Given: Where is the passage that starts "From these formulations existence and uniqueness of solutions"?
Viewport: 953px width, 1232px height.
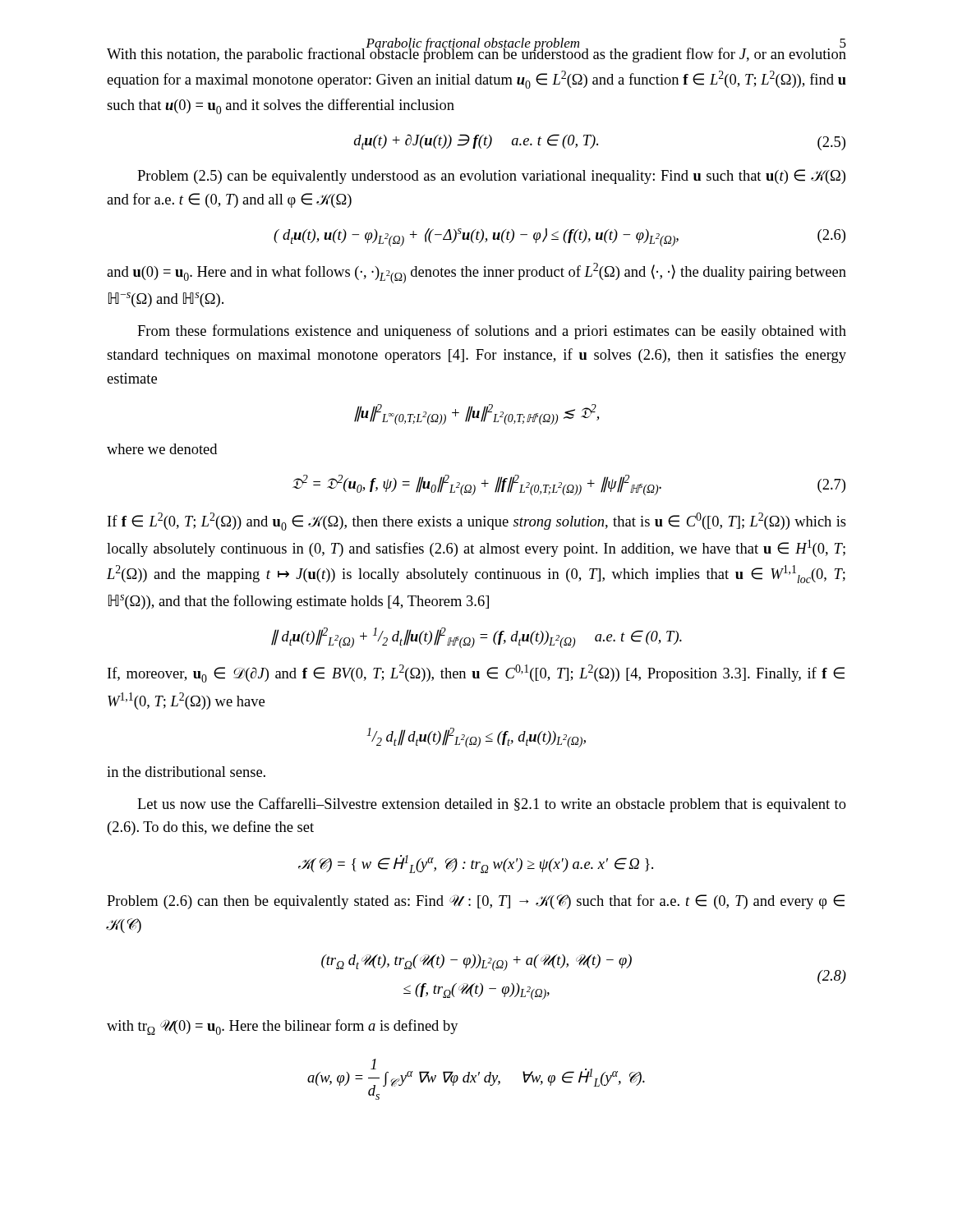Looking at the screenshot, I should (x=476, y=355).
